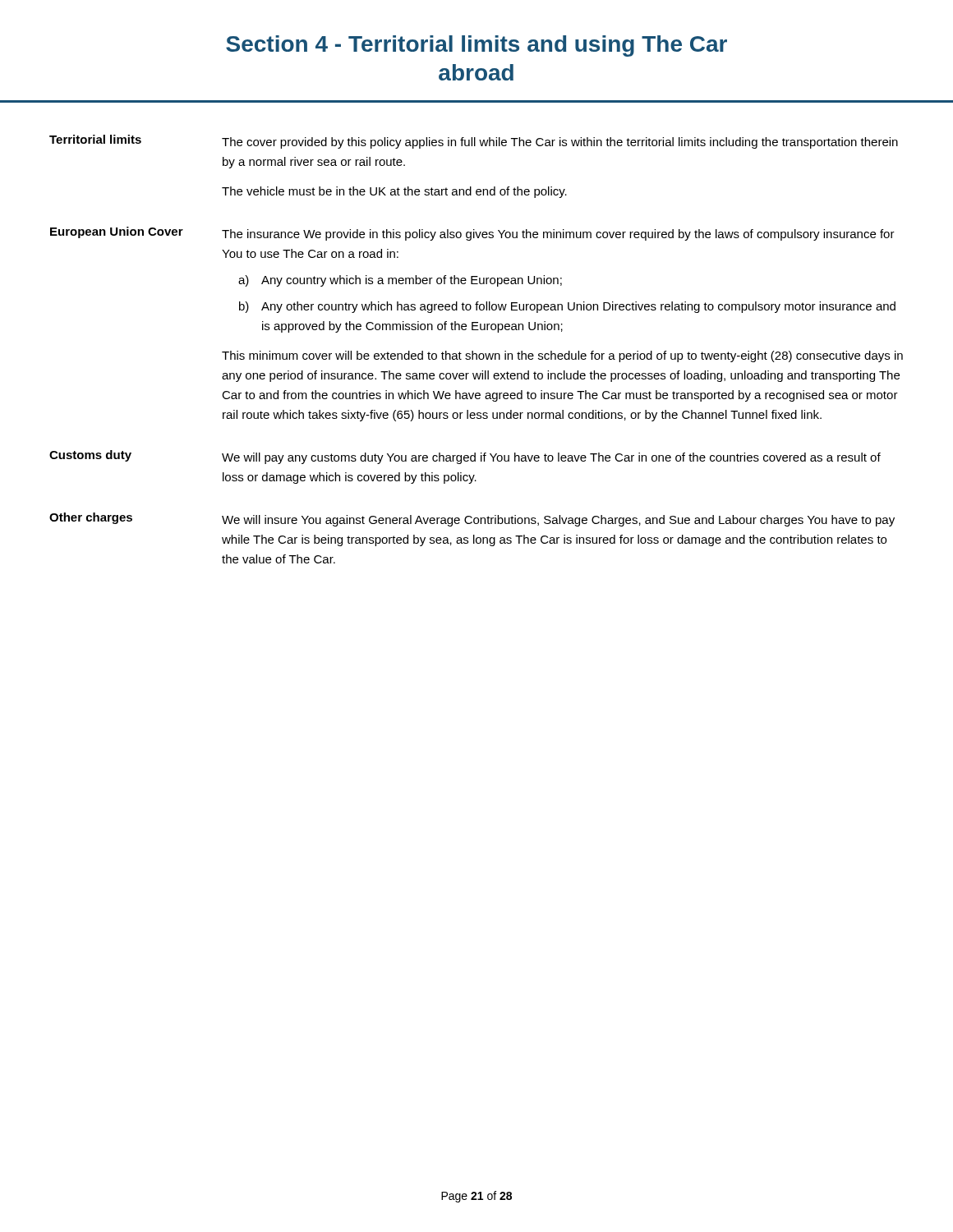This screenshot has height=1232, width=953.
Task: Click on the text starting "Customs duty"
Action: click(90, 455)
